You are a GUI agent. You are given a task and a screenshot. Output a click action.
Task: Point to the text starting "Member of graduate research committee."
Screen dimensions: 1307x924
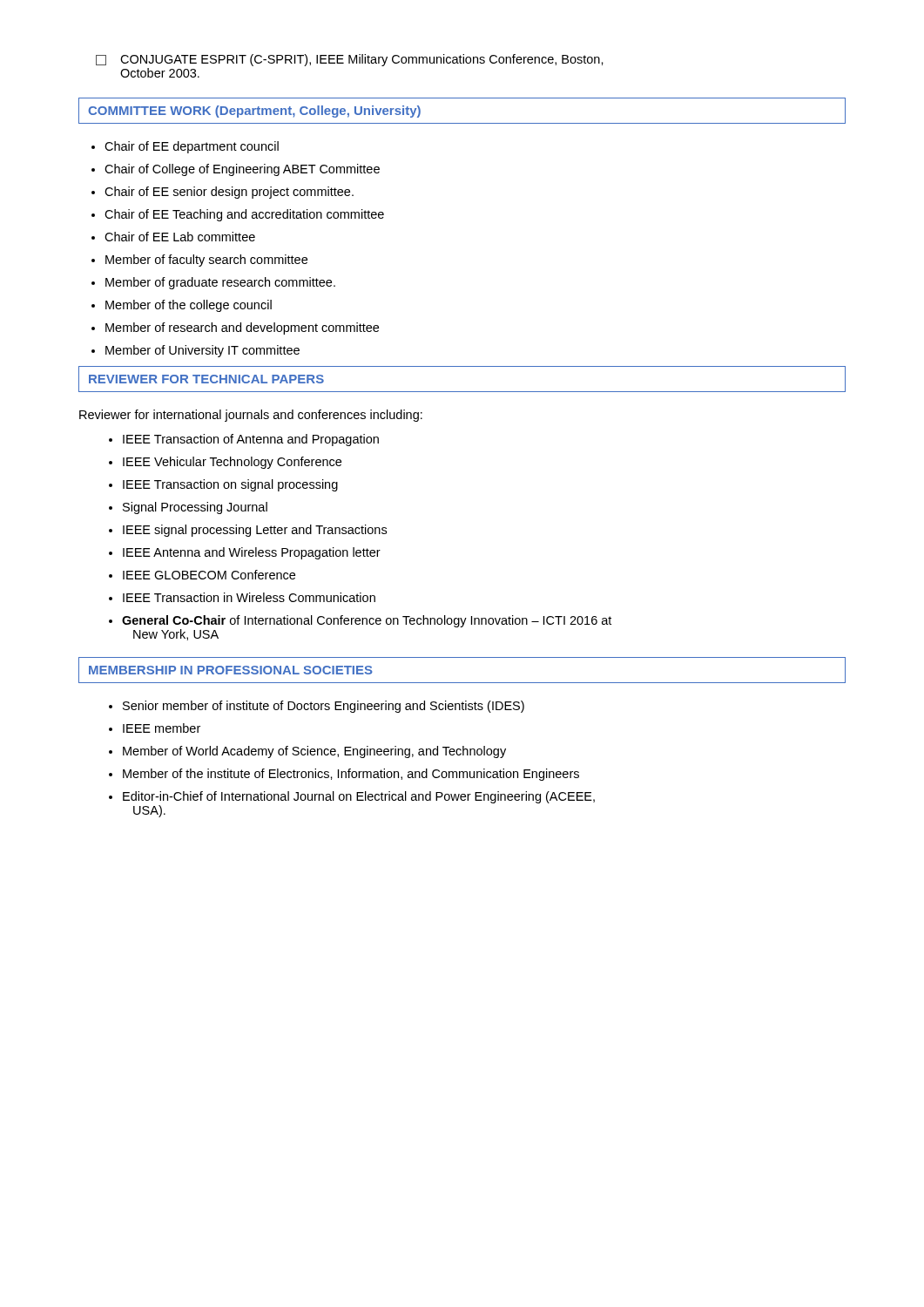(x=213, y=283)
